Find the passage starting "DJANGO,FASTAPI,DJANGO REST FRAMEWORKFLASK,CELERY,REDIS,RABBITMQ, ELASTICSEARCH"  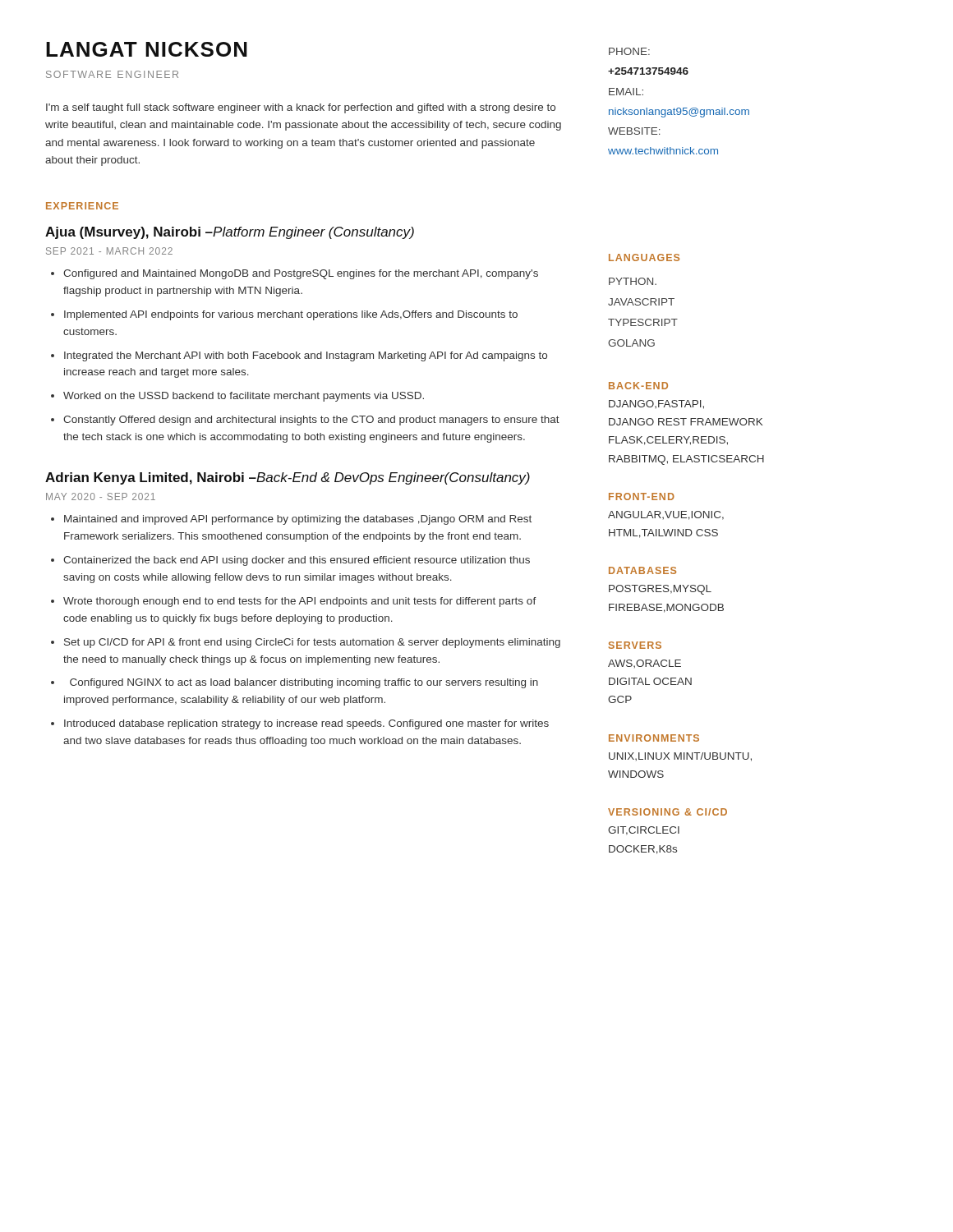(760, 431)
